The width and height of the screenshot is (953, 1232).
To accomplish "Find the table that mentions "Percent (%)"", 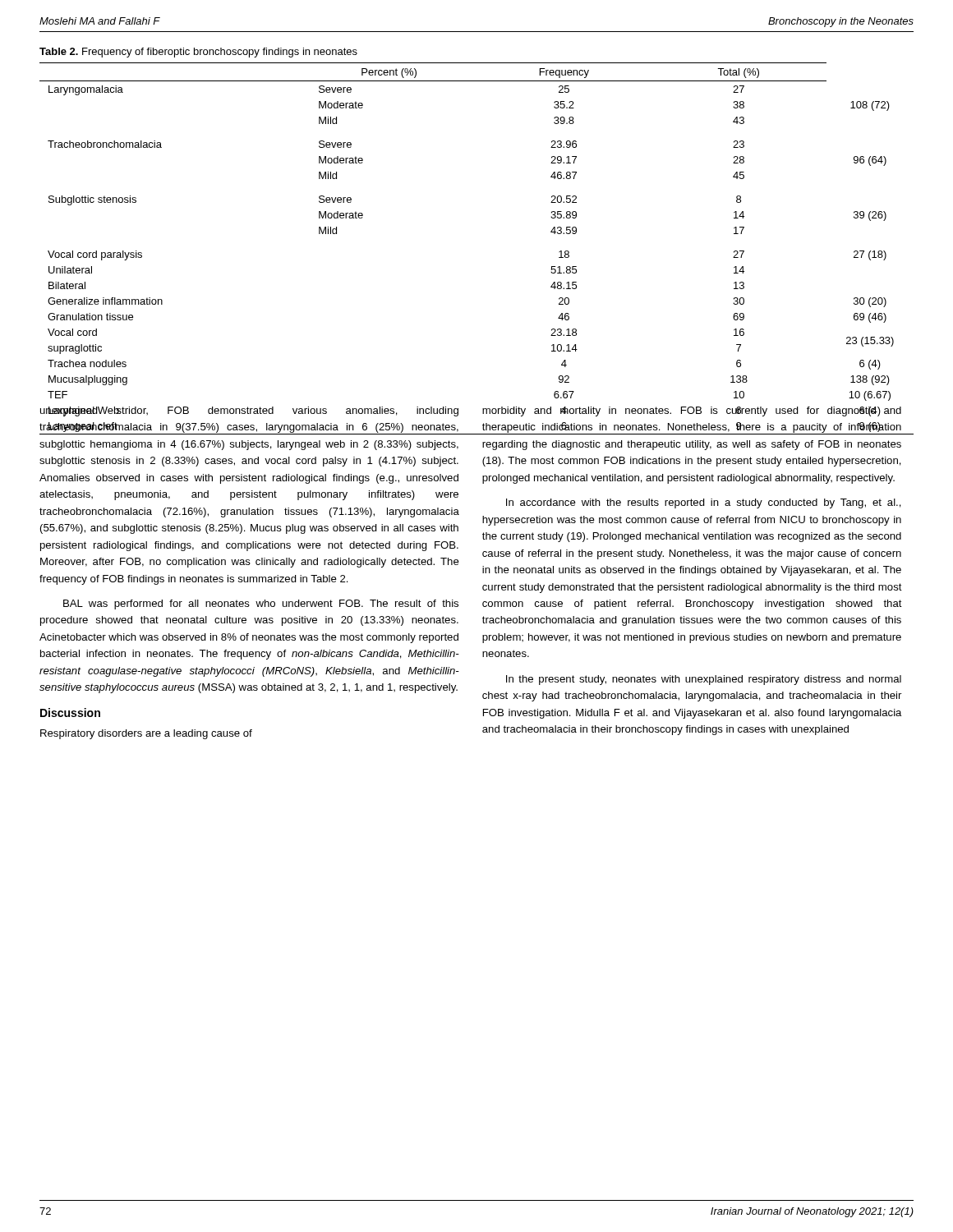I will [476, 248].
